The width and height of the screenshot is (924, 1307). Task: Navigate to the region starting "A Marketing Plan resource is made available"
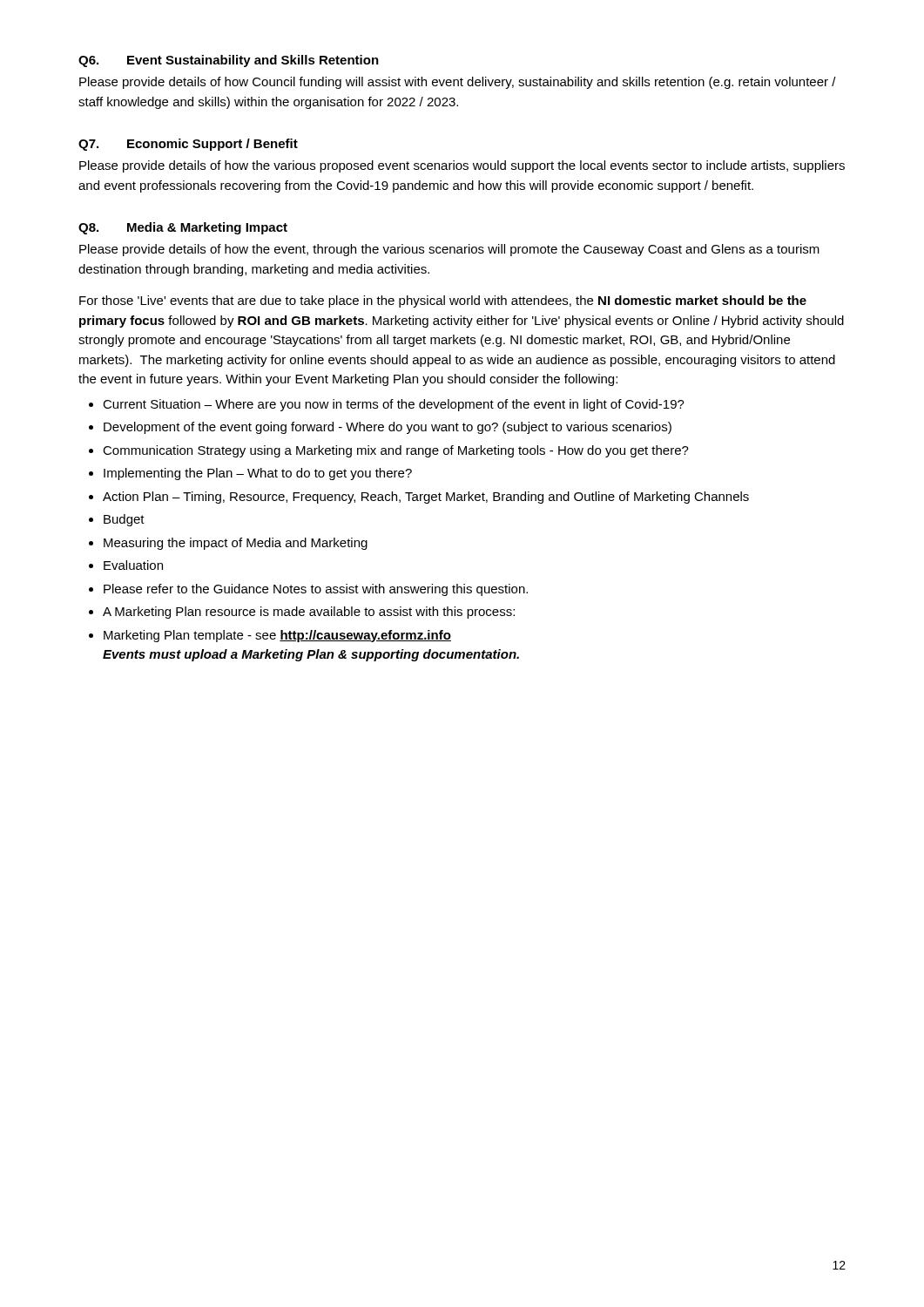309,611
